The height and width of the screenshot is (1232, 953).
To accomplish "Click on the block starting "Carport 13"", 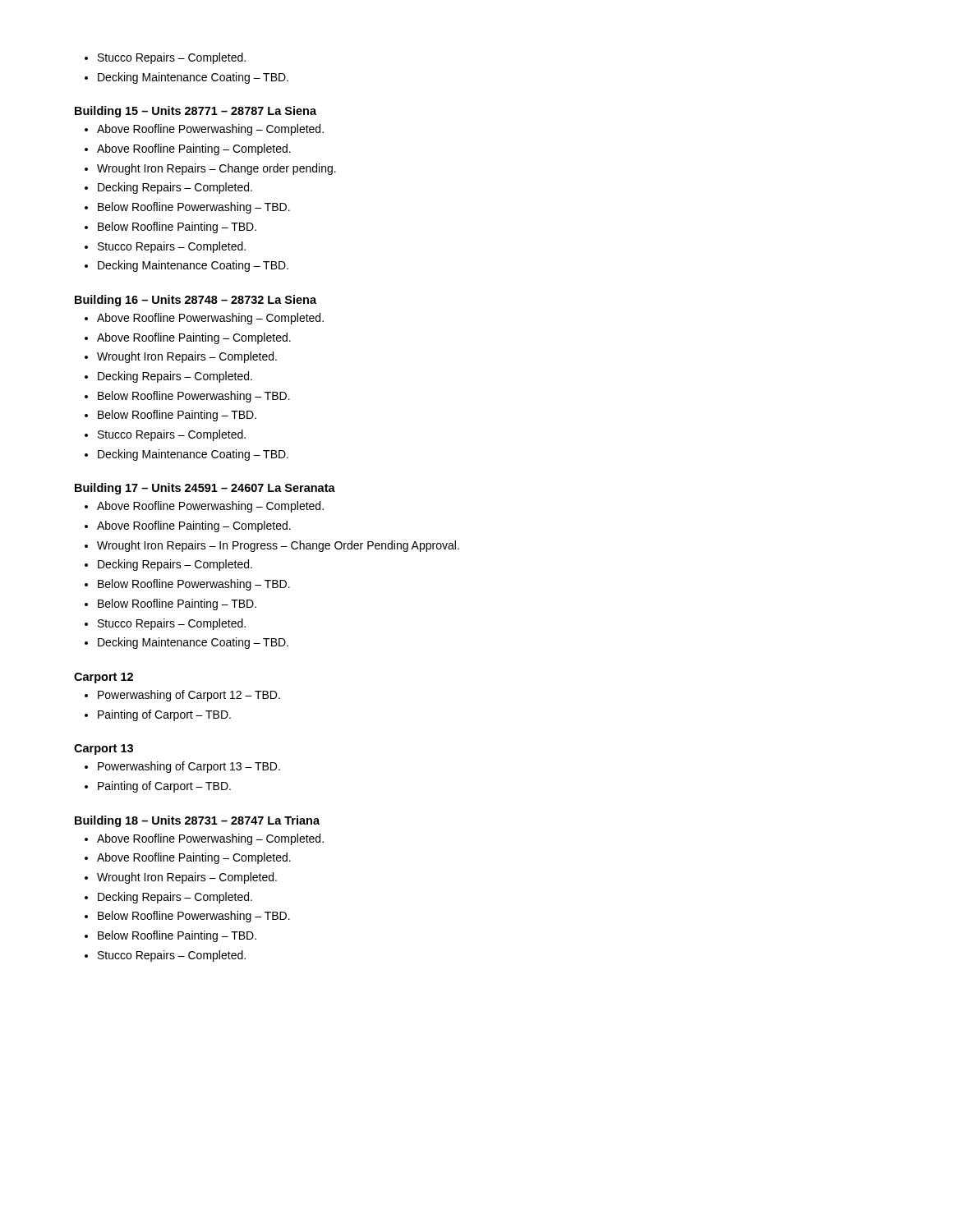I will click(x=104, y=748).
